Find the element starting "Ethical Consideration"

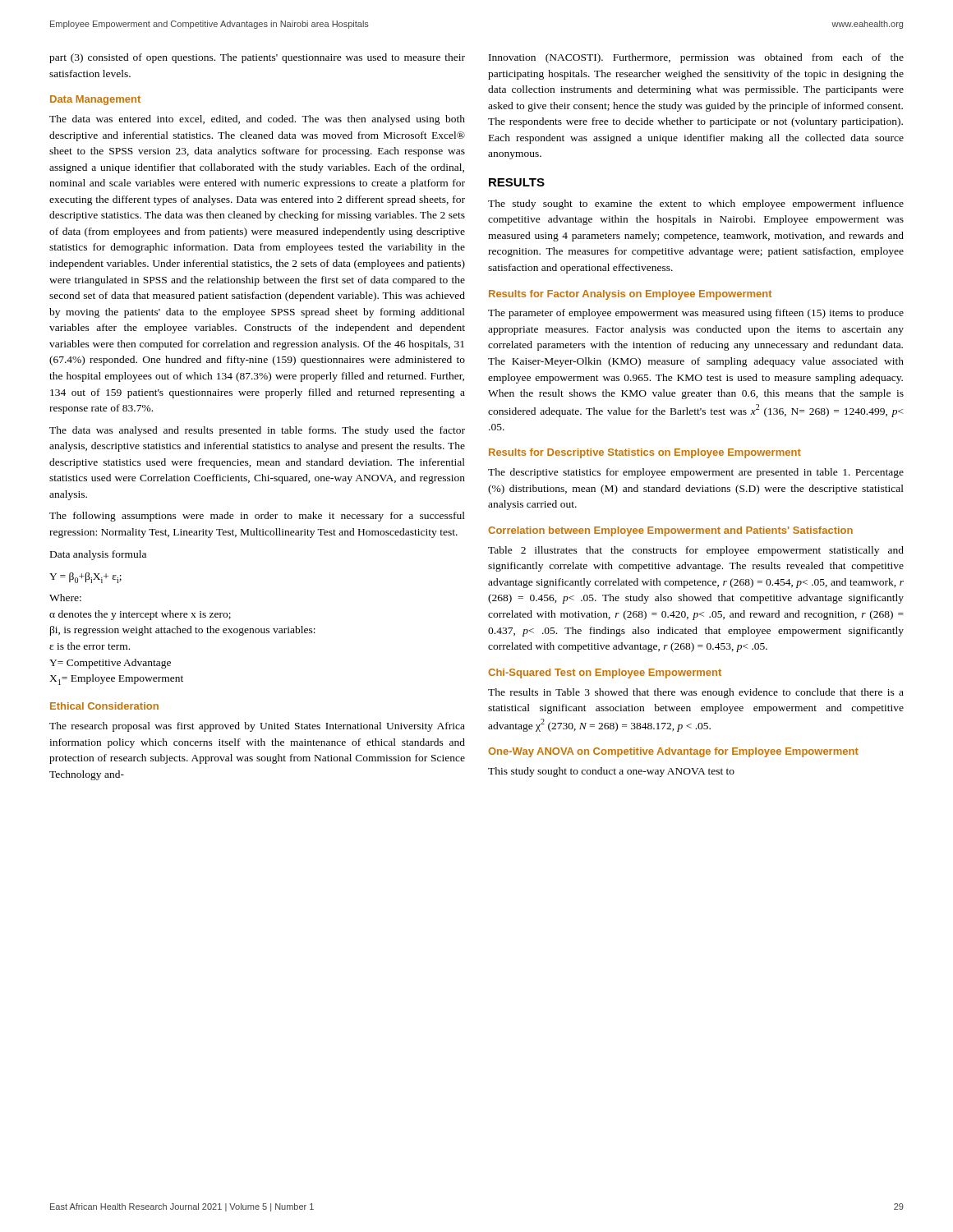tap(104, 706)
